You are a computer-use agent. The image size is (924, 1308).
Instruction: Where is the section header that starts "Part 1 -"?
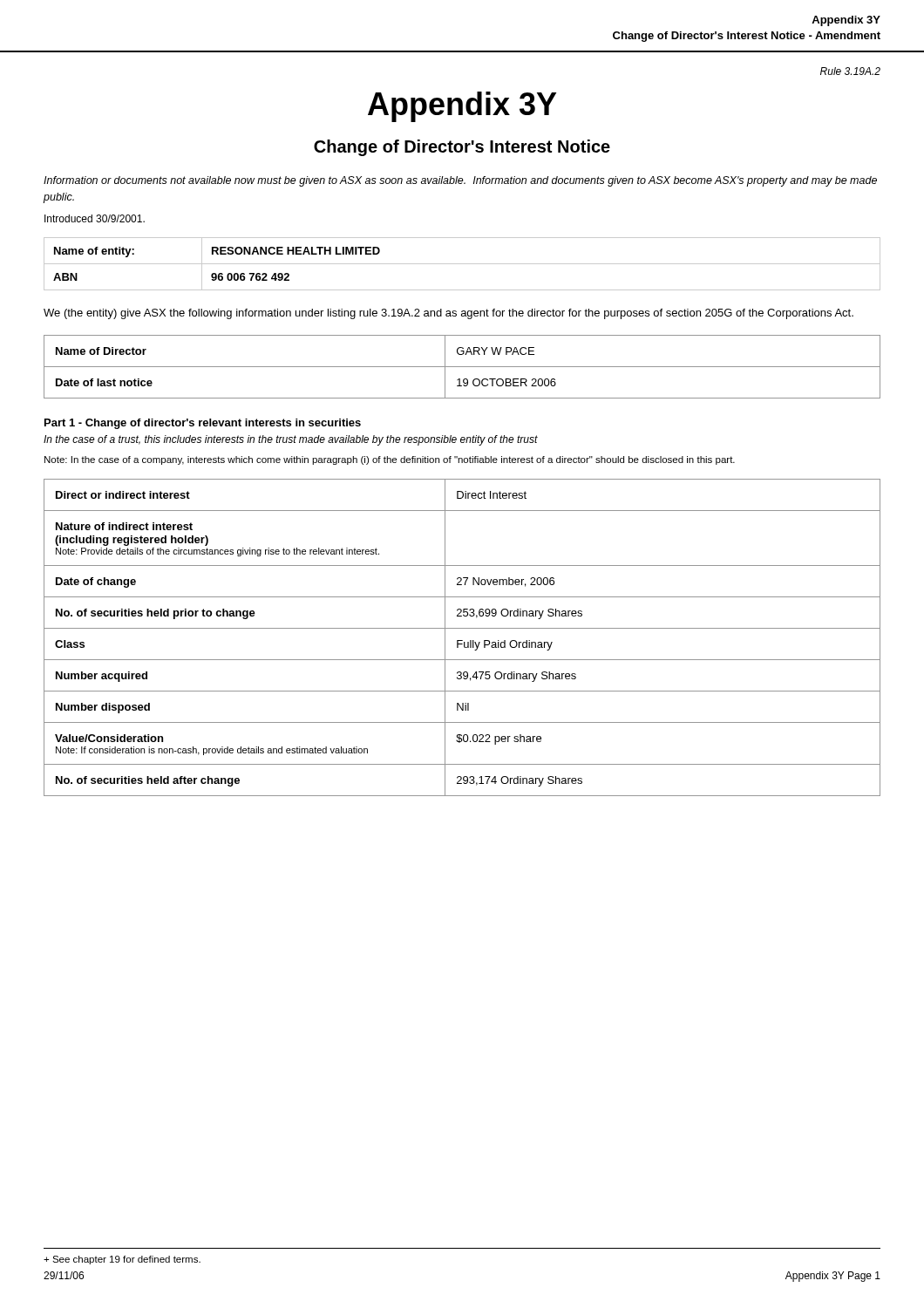tap(202, 422)
